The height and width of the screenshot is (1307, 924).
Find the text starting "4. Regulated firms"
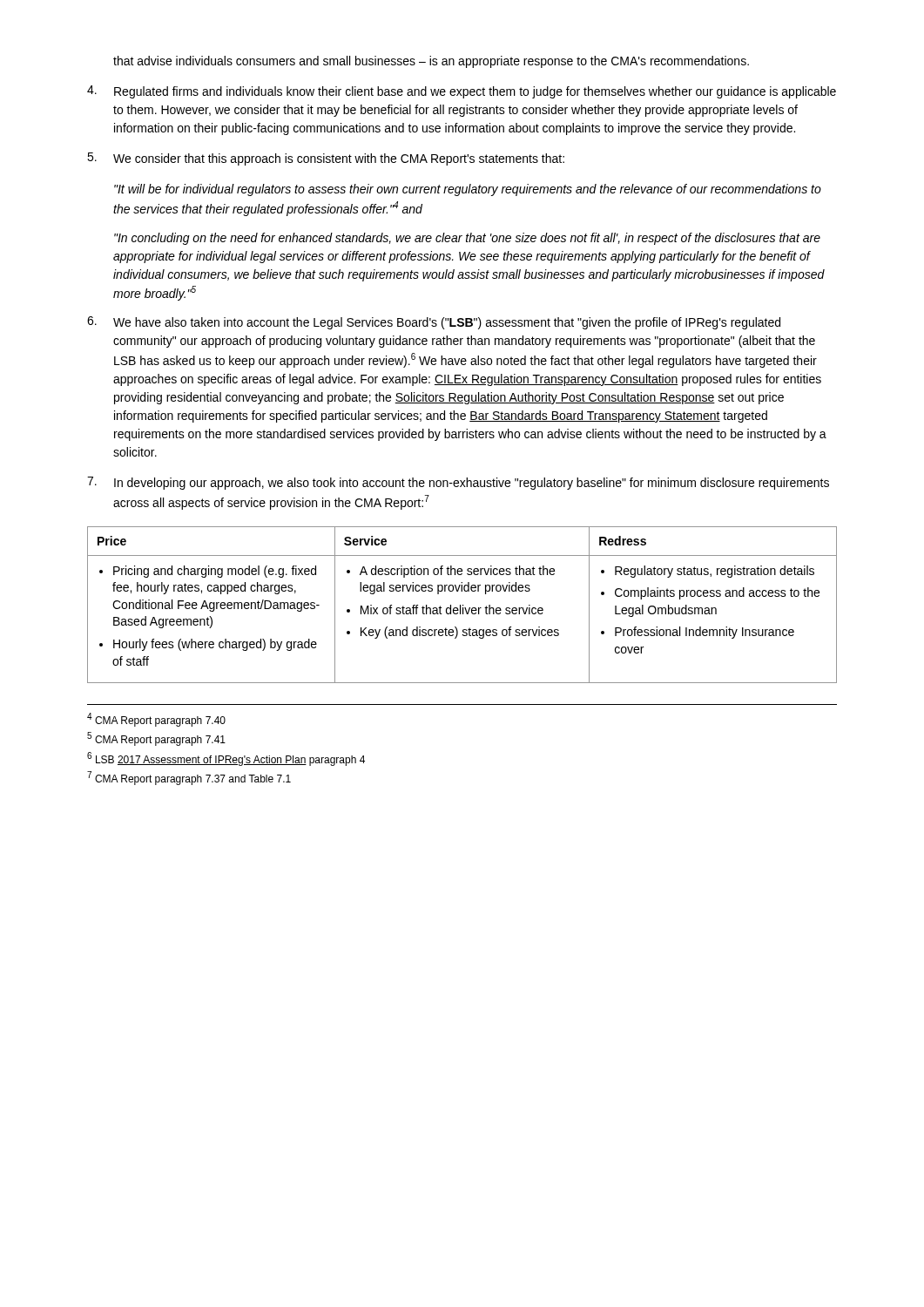tap(462, 110)
